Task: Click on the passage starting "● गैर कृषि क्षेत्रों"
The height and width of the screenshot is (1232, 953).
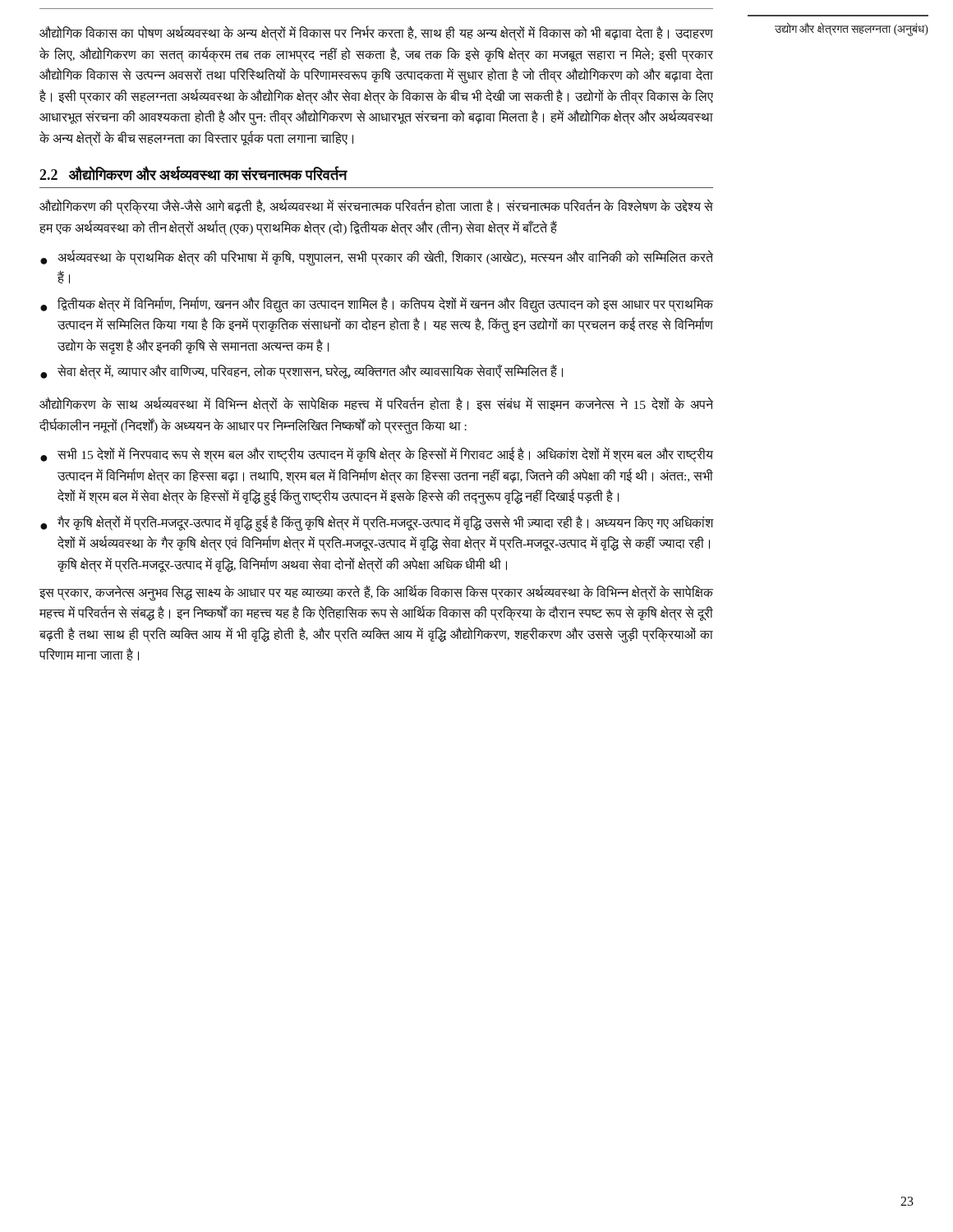Action: tap(376, 544)
